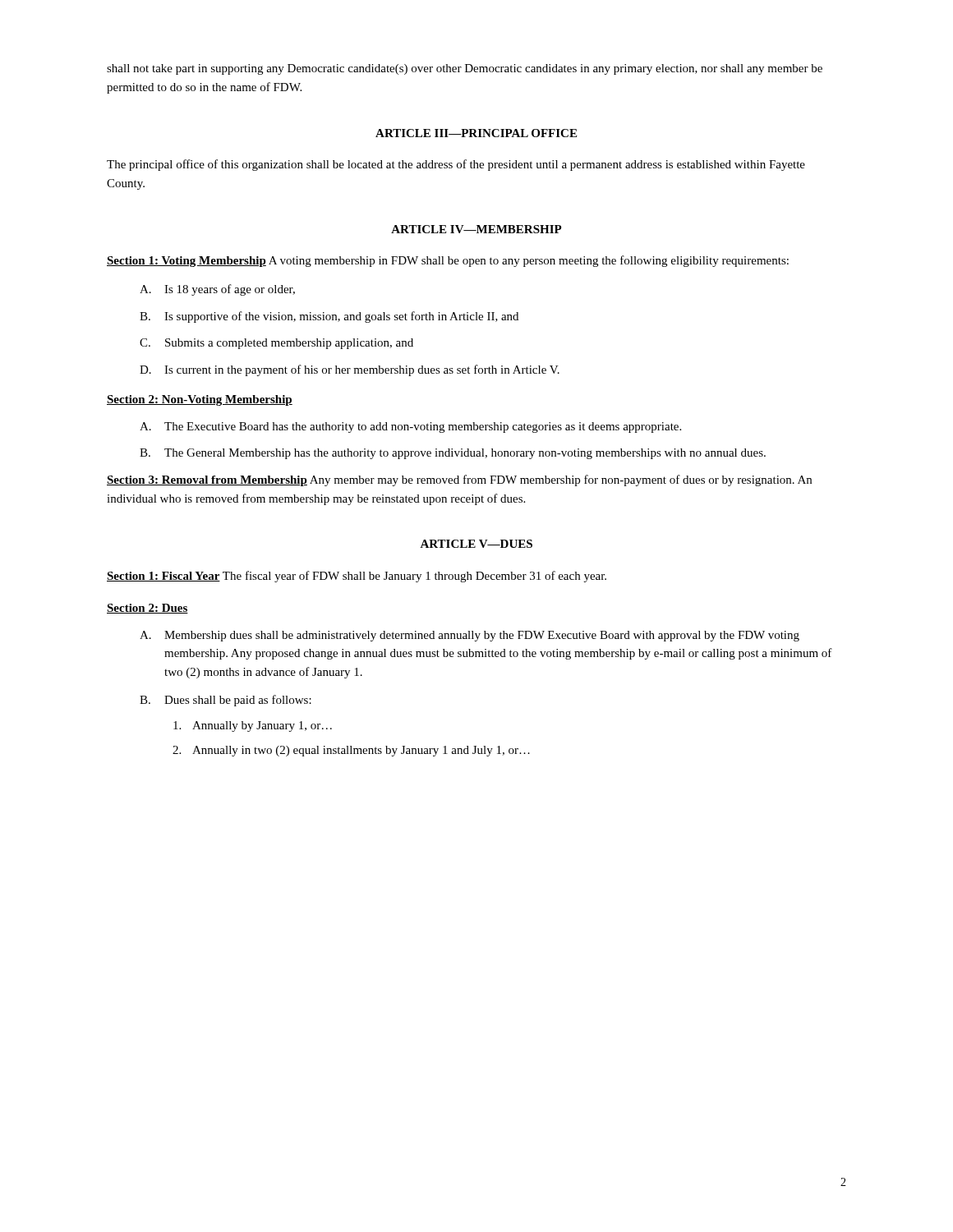Select the text block that reads "Section 1: Fiscal Year The"
The image size is (953, 1232).
357,576
